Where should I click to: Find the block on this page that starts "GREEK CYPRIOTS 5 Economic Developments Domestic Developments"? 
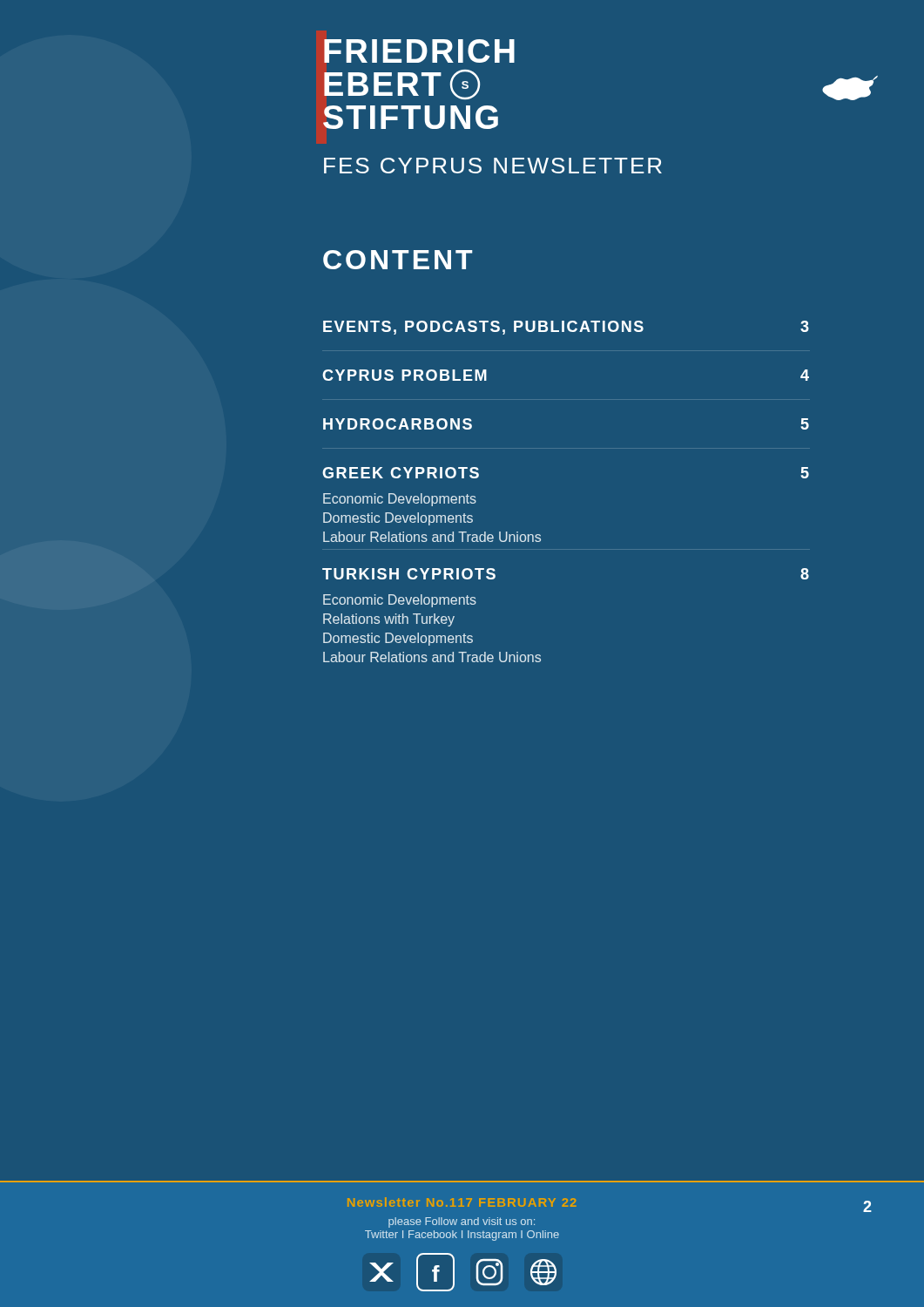pos(393,473)
